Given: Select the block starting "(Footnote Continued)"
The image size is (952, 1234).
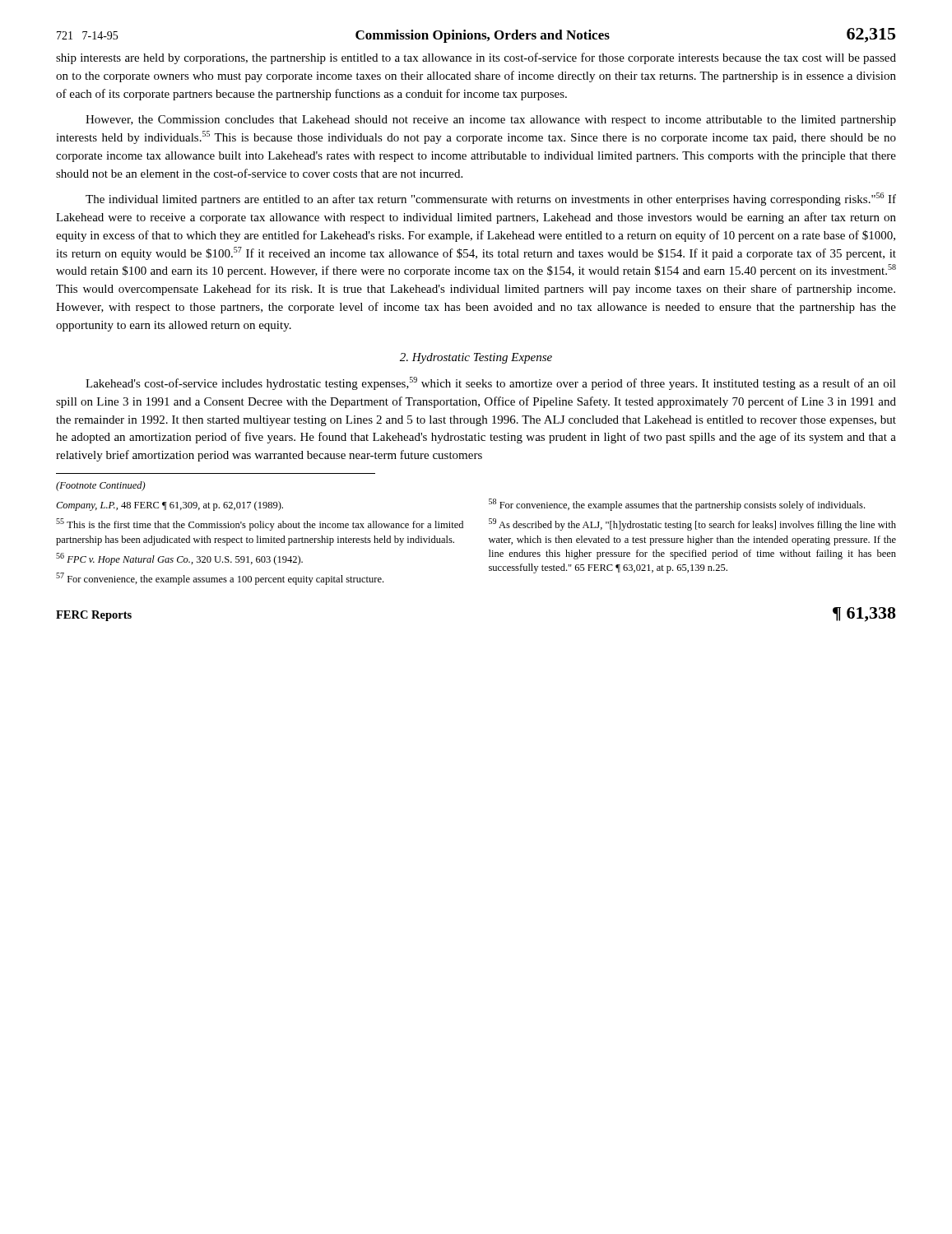Looking at the screenshot, I should click(101, 485).
